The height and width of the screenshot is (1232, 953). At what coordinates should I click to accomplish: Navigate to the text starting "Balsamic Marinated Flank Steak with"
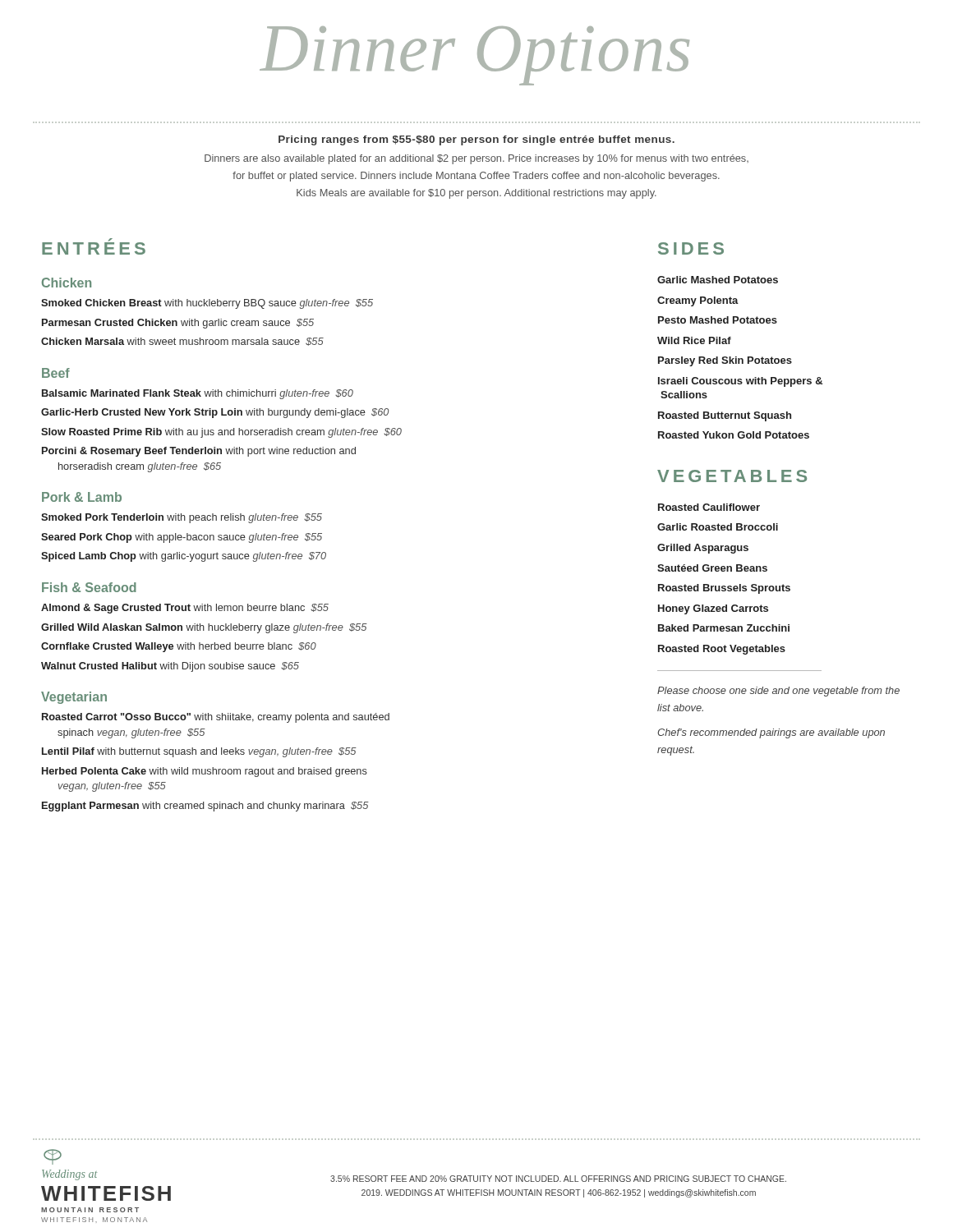coord(197,393)
